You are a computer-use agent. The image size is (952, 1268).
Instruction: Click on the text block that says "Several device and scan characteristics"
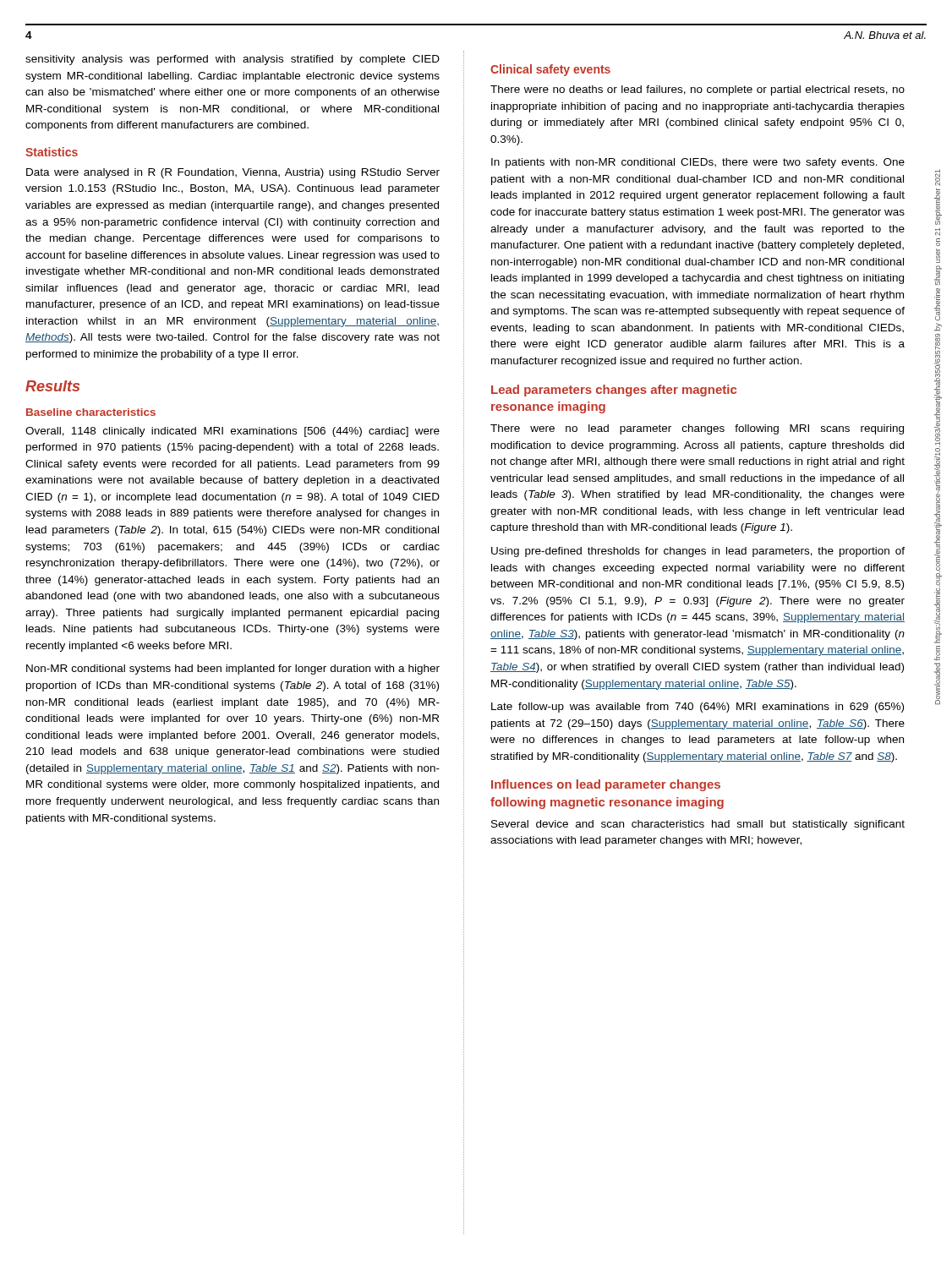coord(698,832)
